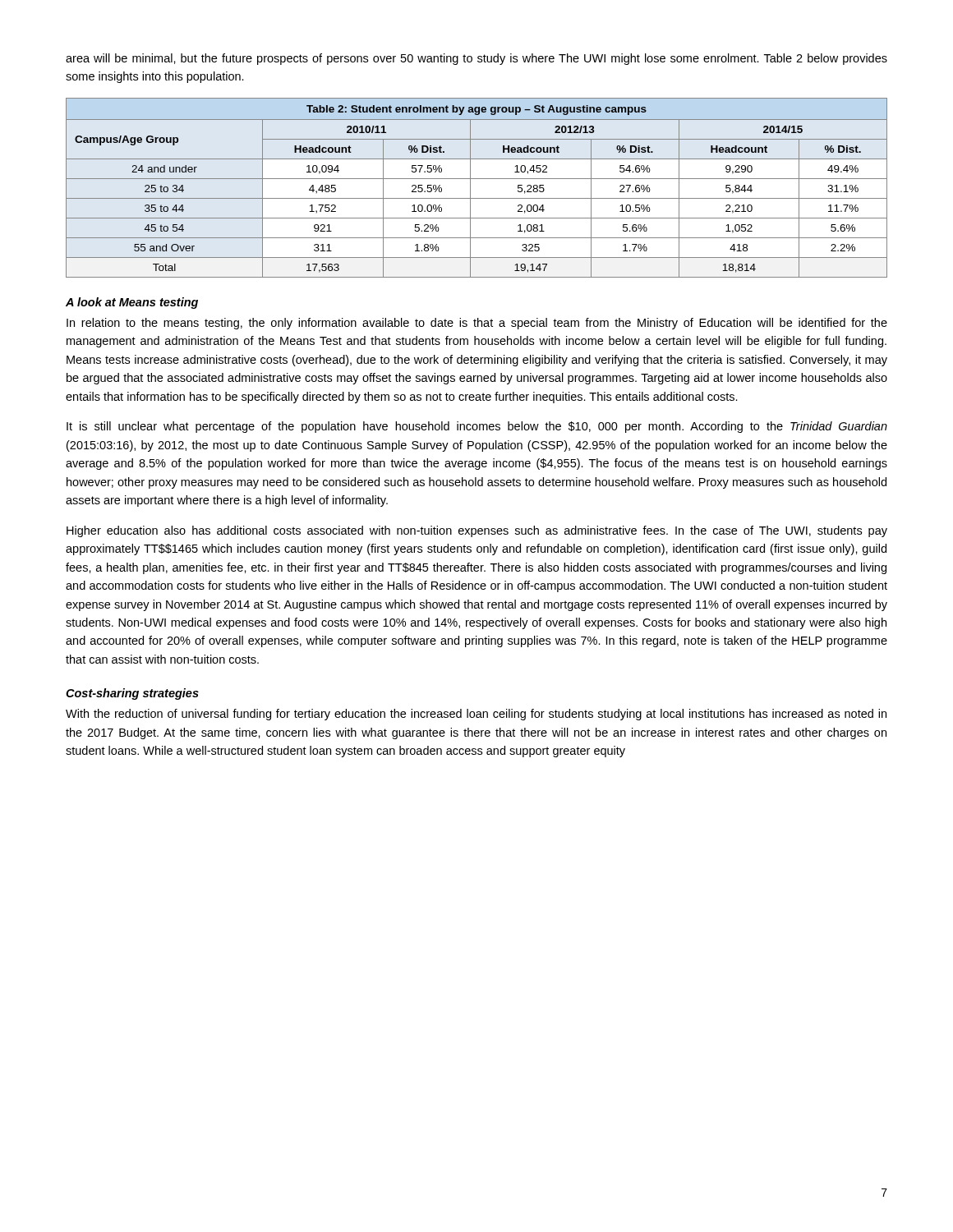This screenshot has height=1232, width=953.
Task: Point to the text block starting "A look at Means testing"
Action: coord(132,302)
